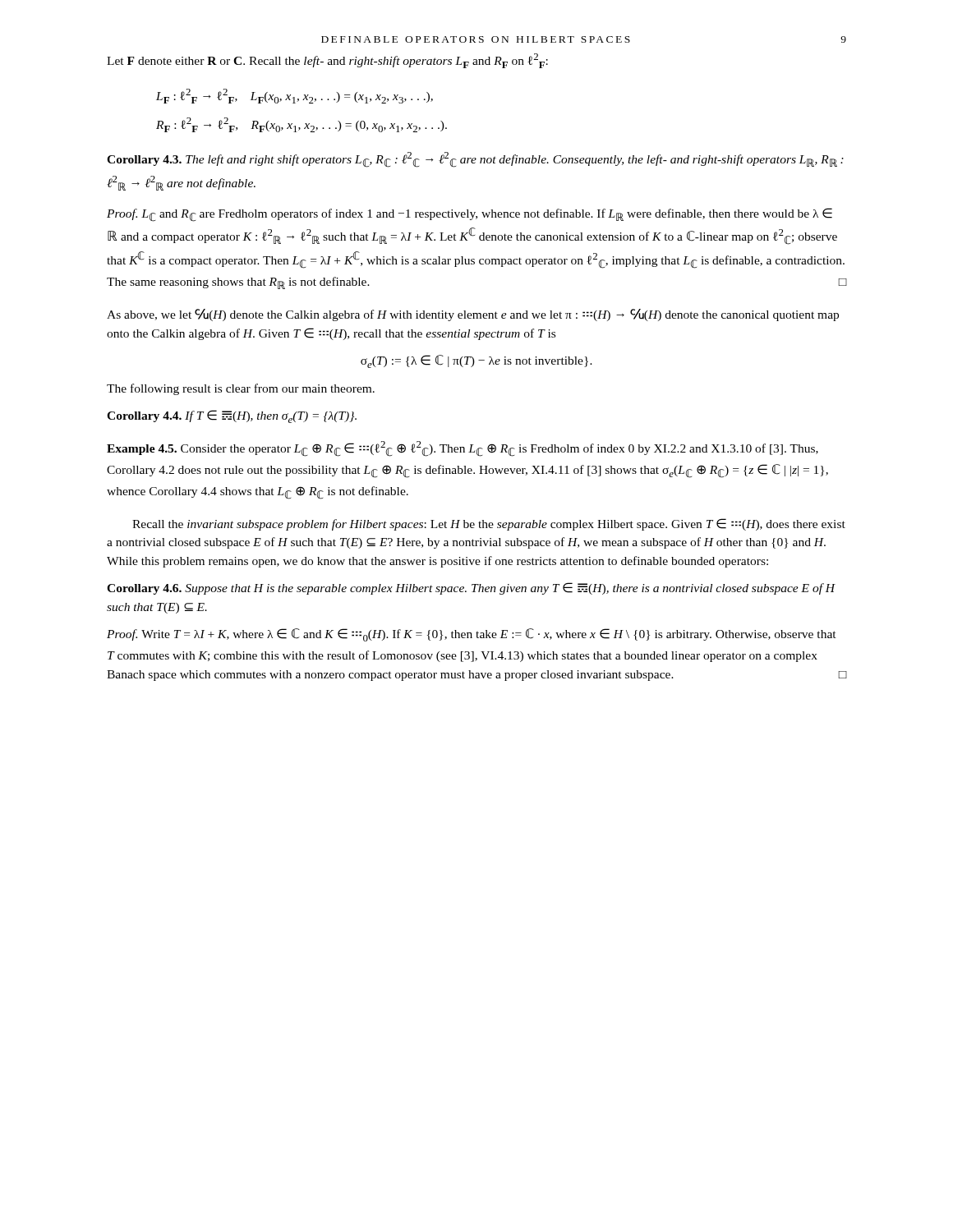The image size is (953, 1232).
Task: Point to the region starting "Proof. Write T = λI + K,"
Action: [x=476, y=655]
